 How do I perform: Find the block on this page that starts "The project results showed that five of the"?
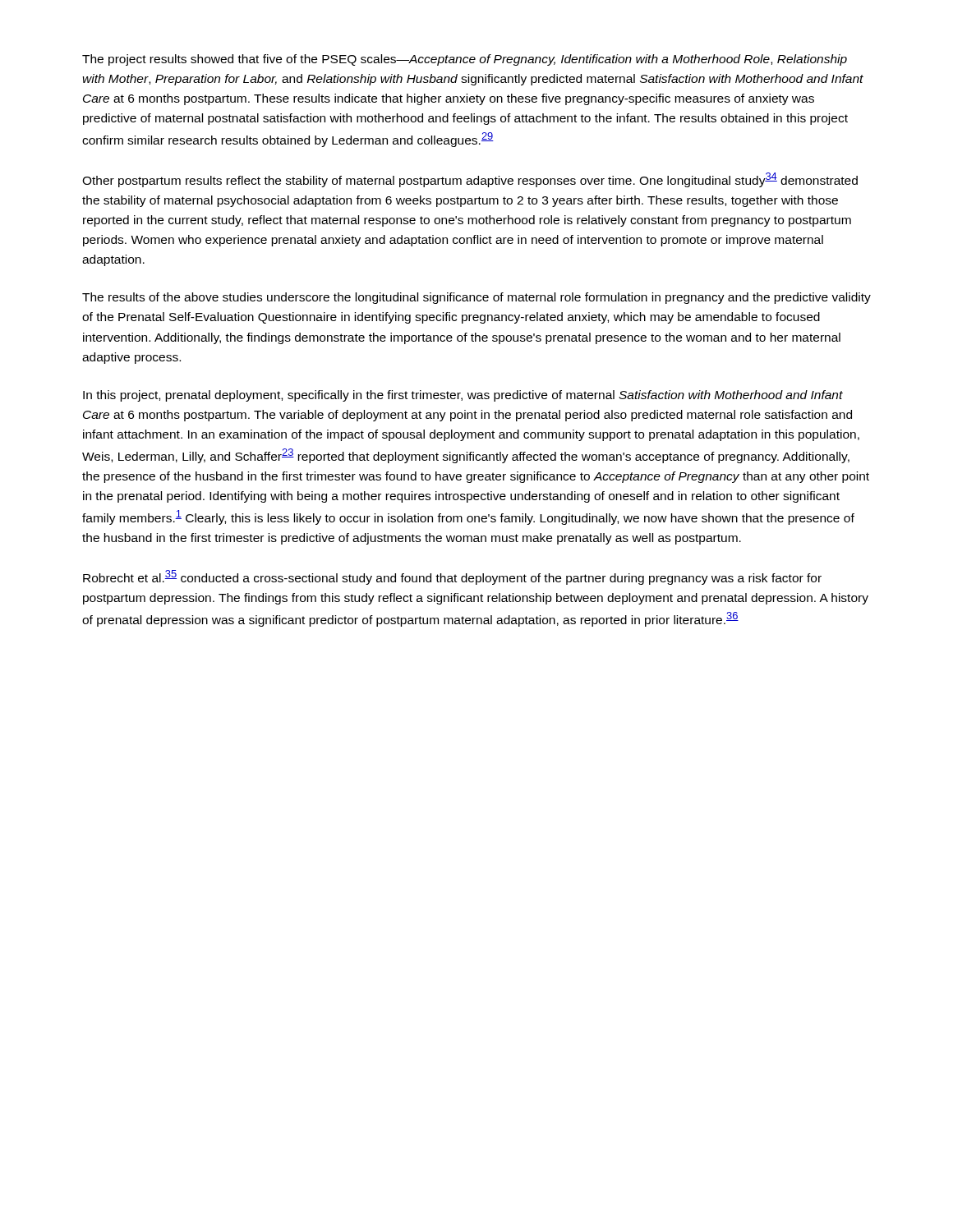tap(473, 99)
